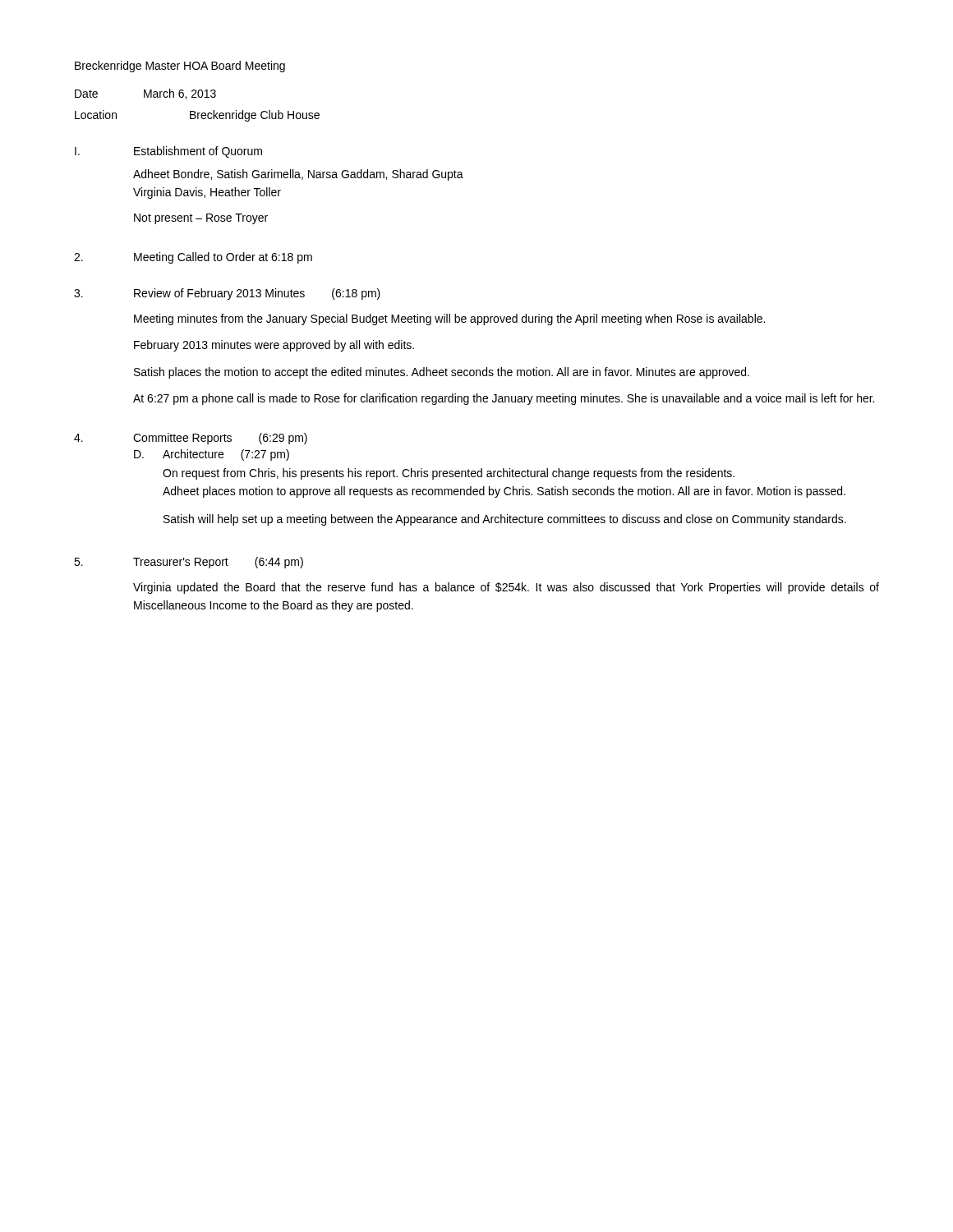953x1232 pixels.
Task: Select the text with the text "Not present – Rose Troyer"
Action: click(x=201, y=218)
